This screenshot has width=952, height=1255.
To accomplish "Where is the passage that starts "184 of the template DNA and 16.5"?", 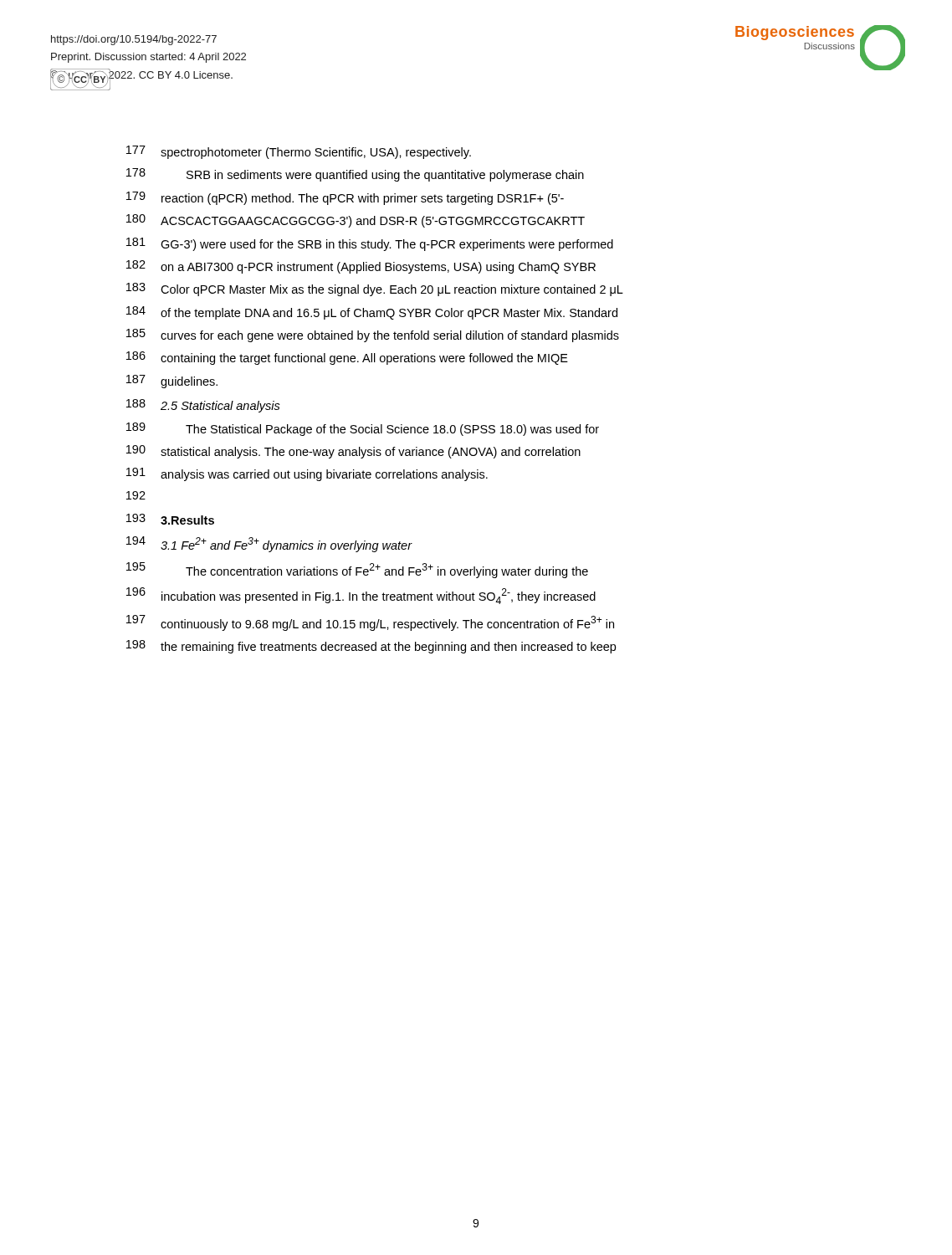I will coord(443,313).
